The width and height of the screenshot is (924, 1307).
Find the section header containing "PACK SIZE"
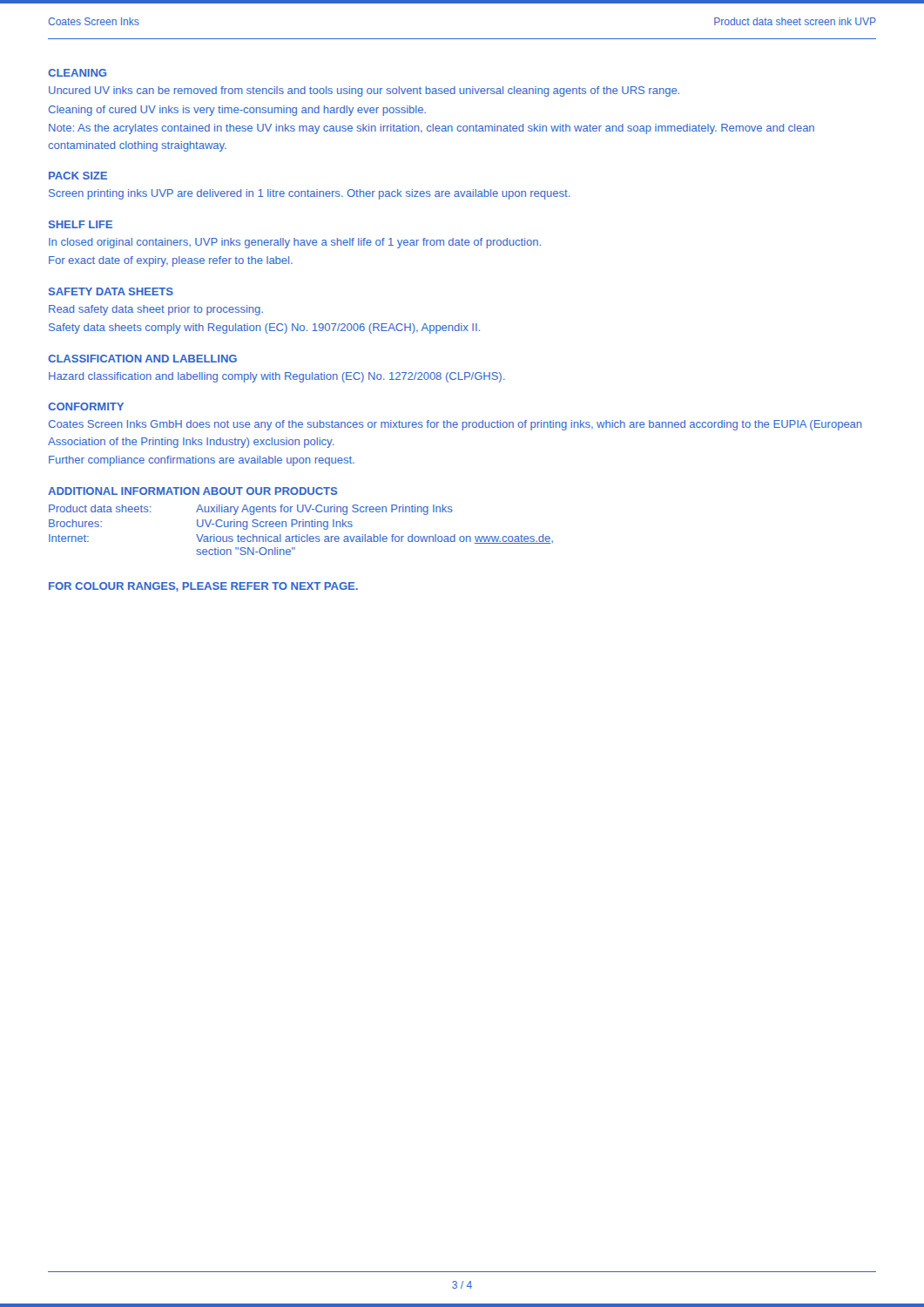pyautogui.click(x=78, y=176)
